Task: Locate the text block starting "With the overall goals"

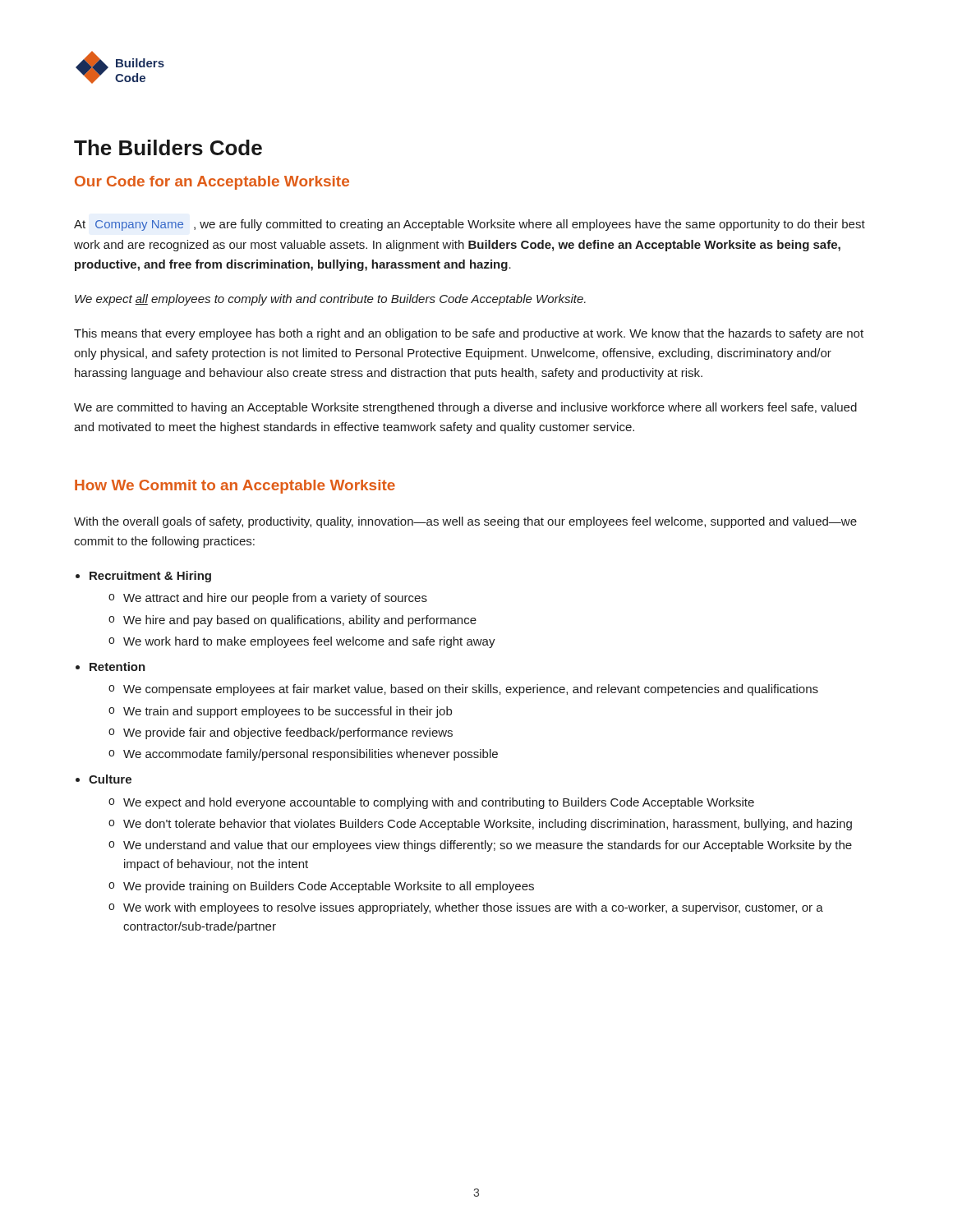Action: click(465, 531)
